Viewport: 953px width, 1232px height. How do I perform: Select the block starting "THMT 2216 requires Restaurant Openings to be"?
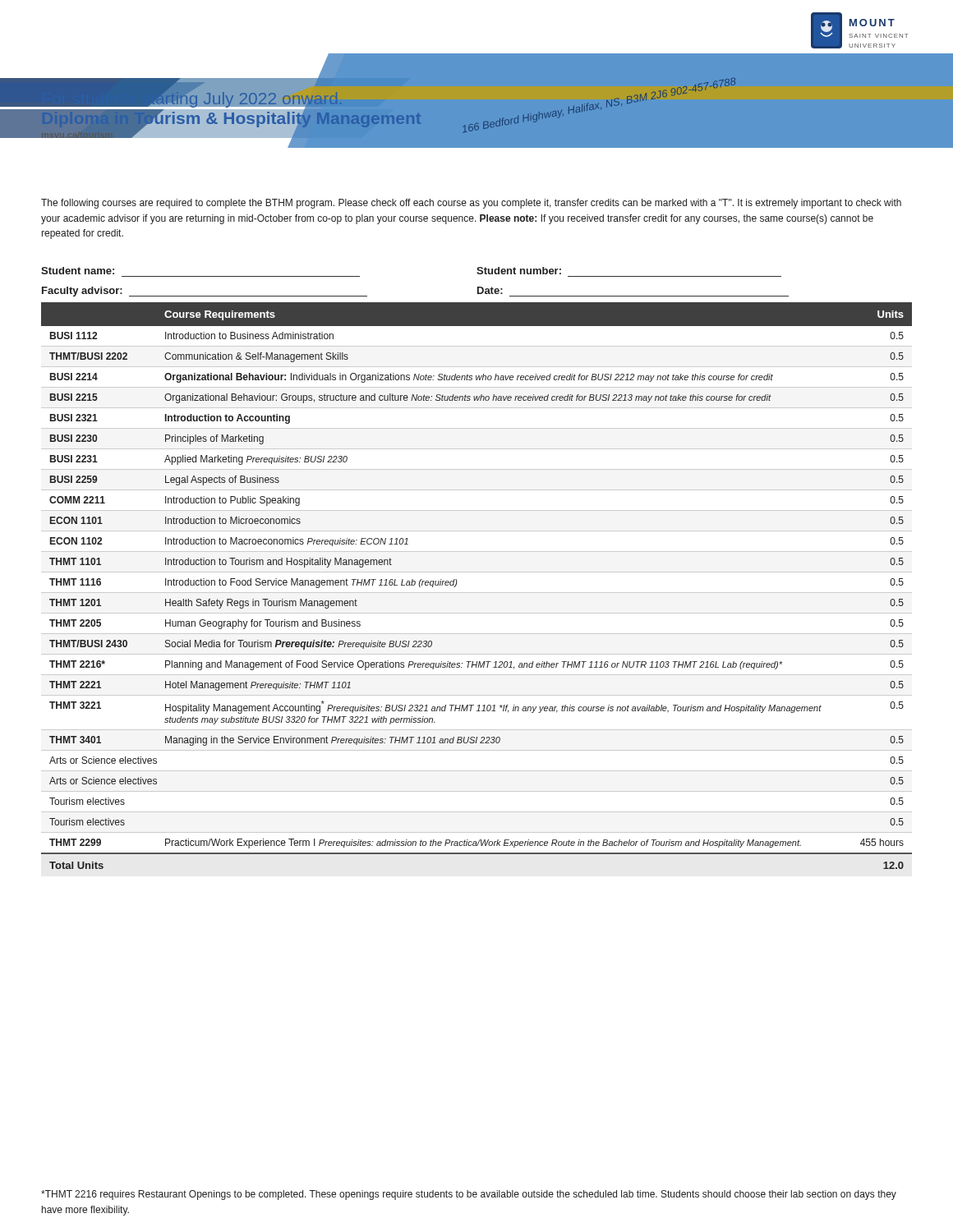469,1202
